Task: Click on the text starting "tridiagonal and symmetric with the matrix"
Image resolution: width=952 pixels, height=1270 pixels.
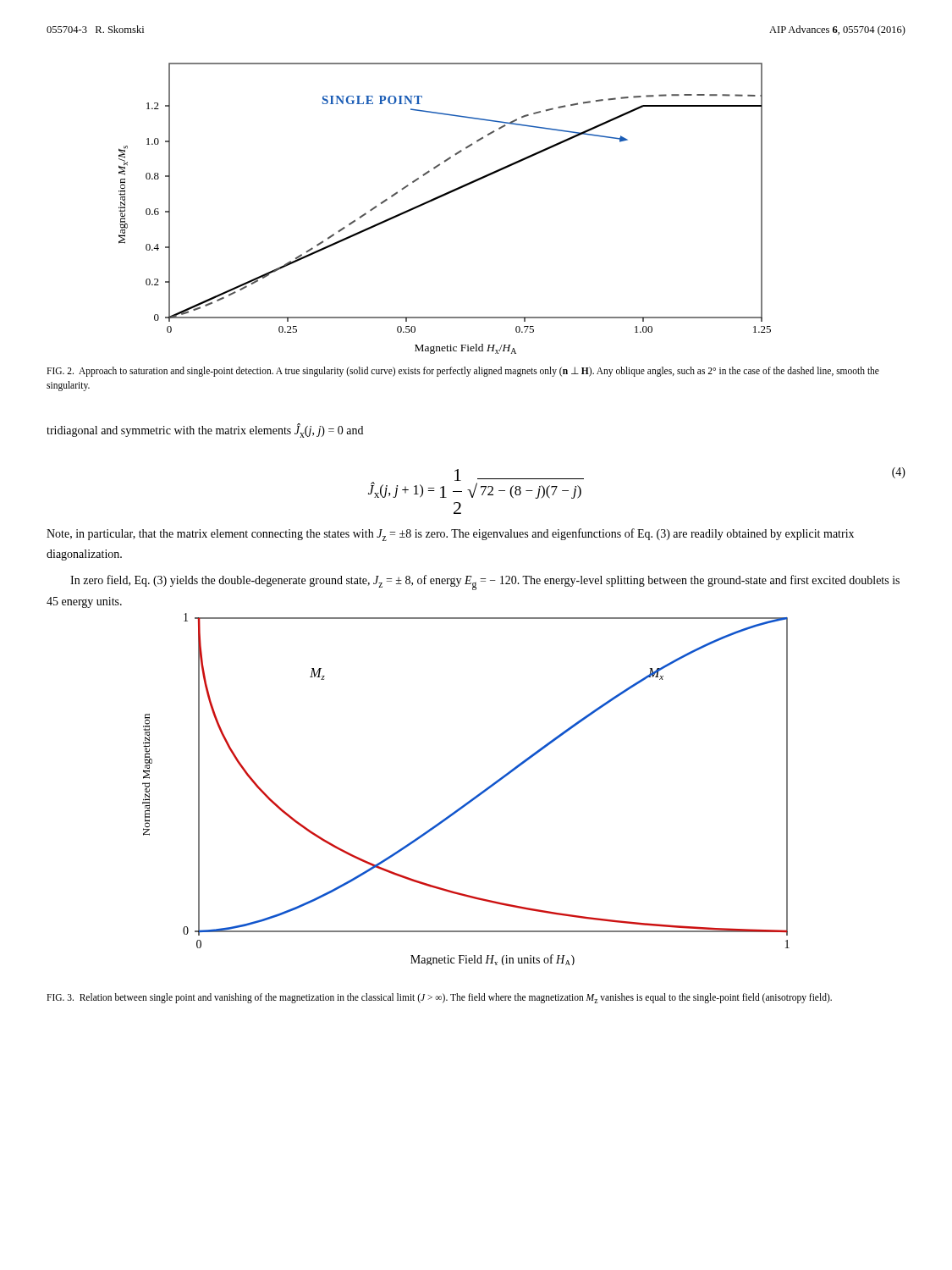Action: tap(205, 432)
